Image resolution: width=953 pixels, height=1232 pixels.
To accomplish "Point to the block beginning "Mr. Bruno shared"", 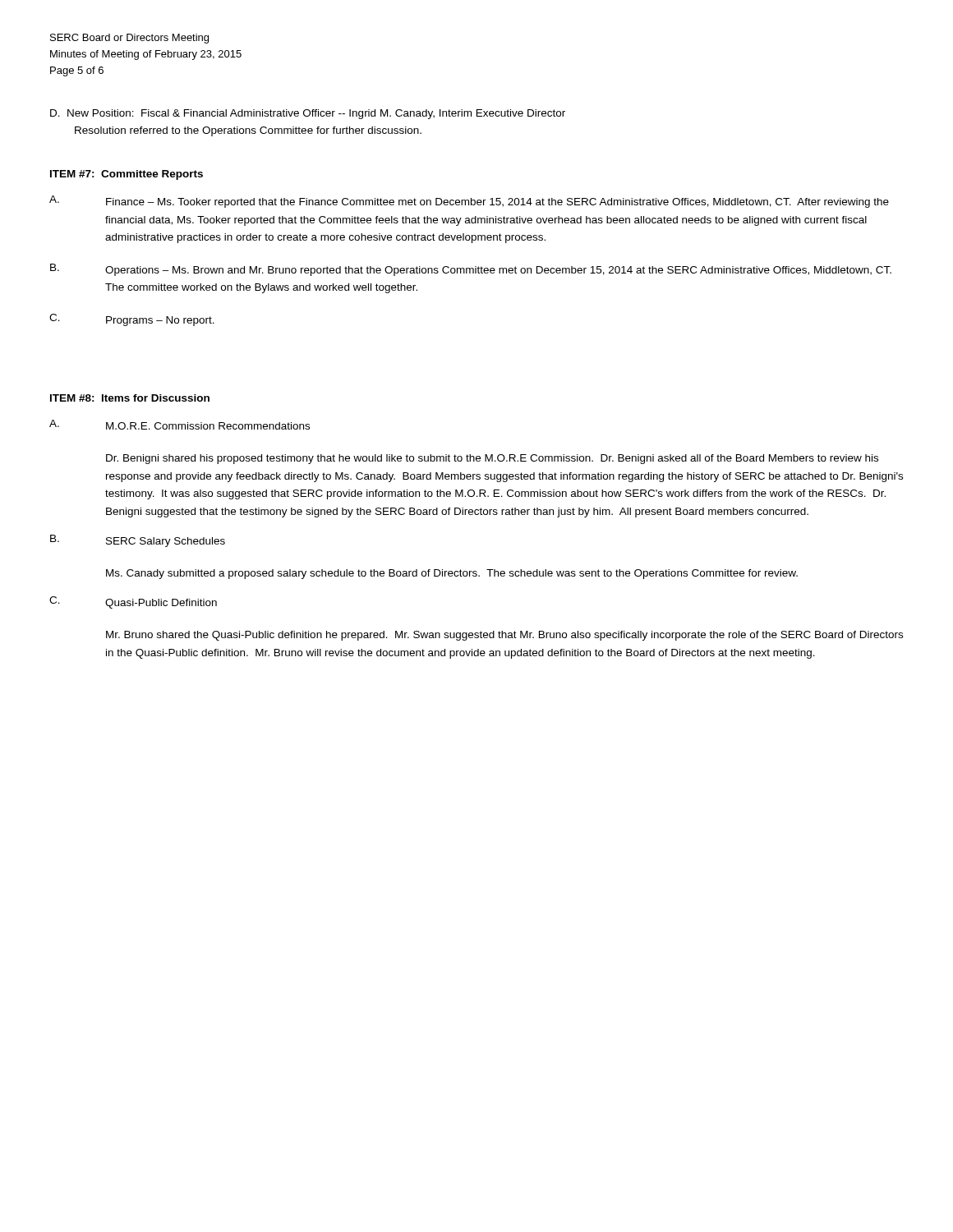I will pyautogui.click(x=504, y=644).
